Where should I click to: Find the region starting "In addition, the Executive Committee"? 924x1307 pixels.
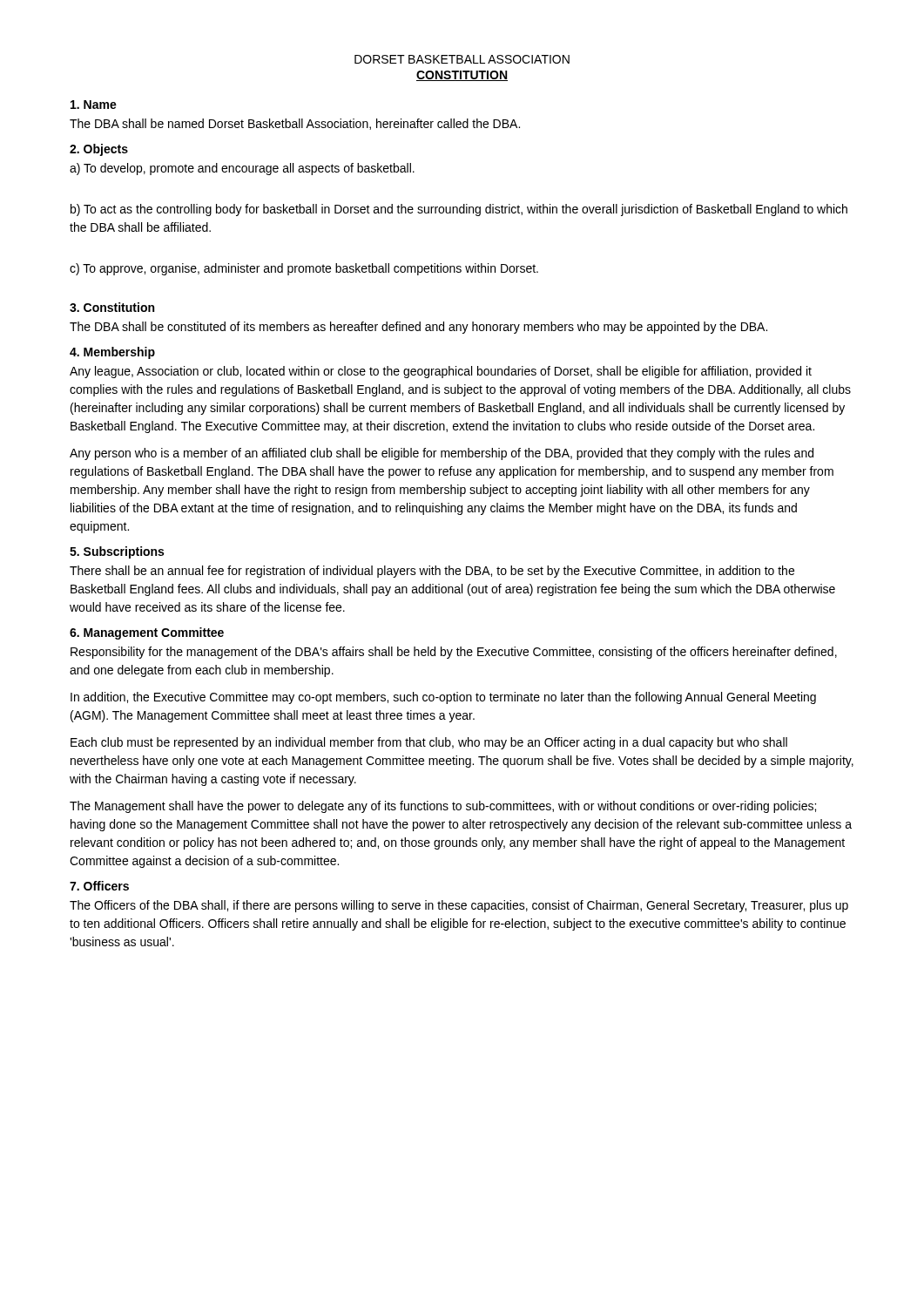(x=462, y=707)
